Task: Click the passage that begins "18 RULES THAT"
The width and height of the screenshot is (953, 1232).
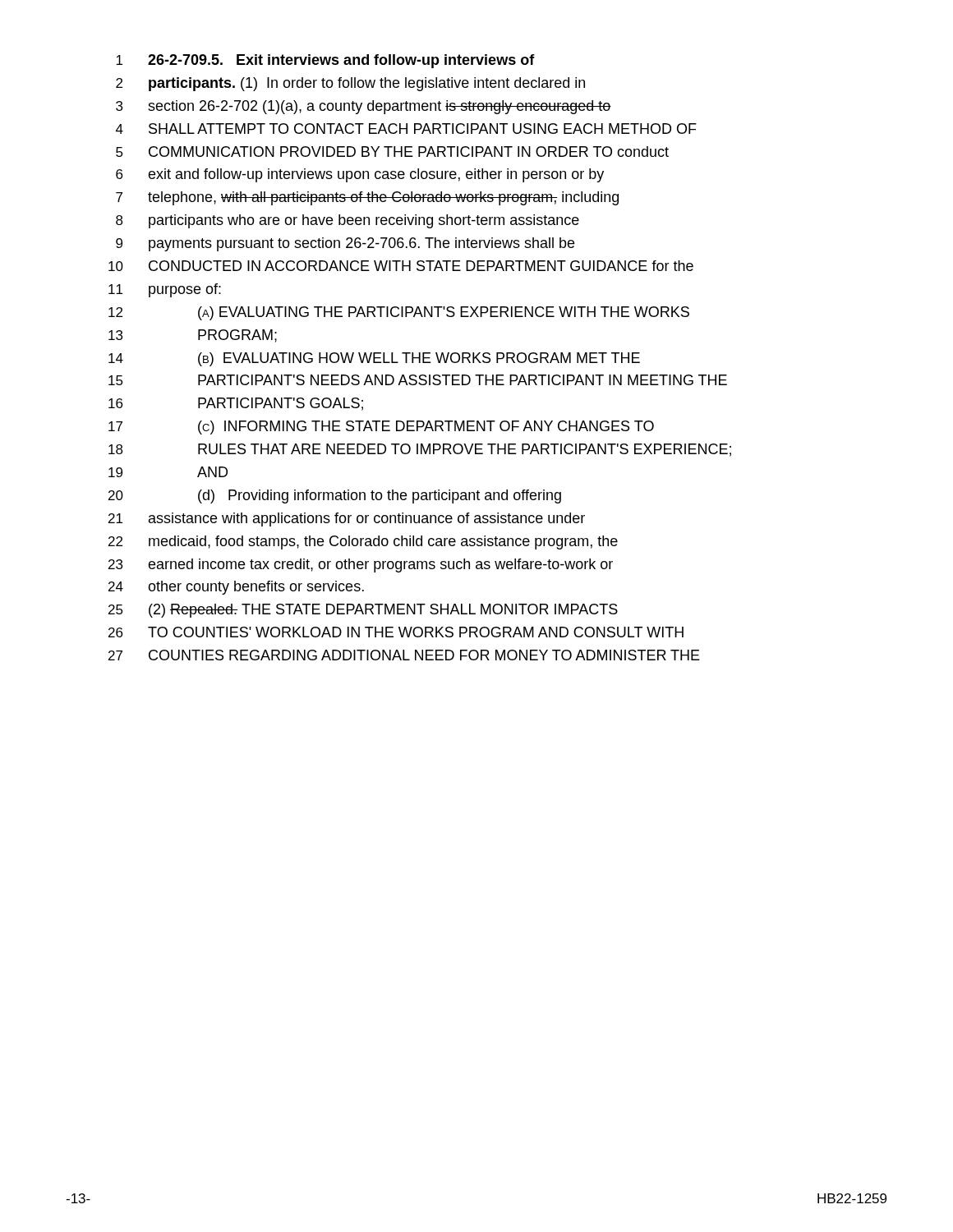Action: pyautogui.click(x=489, y=450)
